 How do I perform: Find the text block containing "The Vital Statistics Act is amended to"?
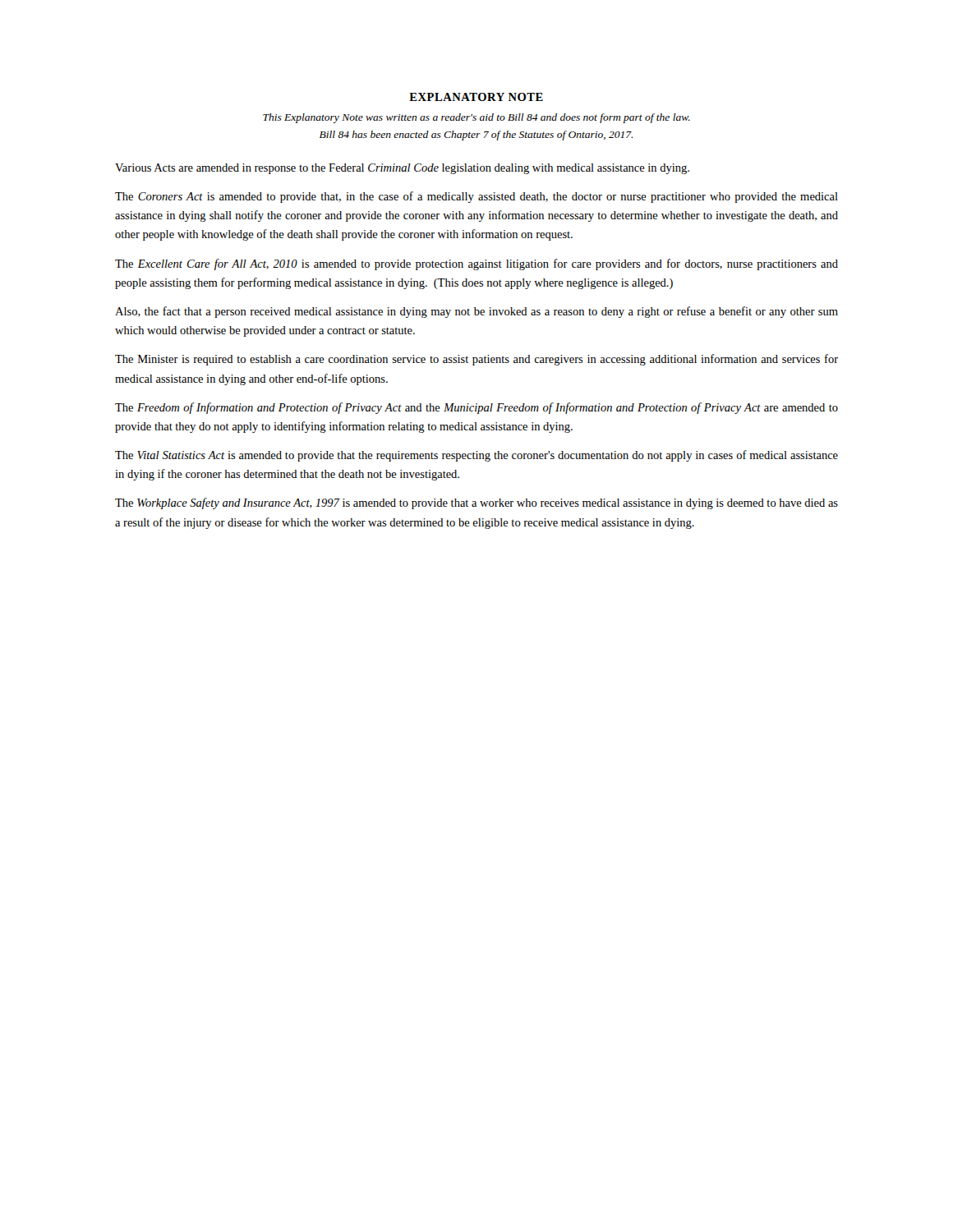pyautogui.click(x=476, y=465)
